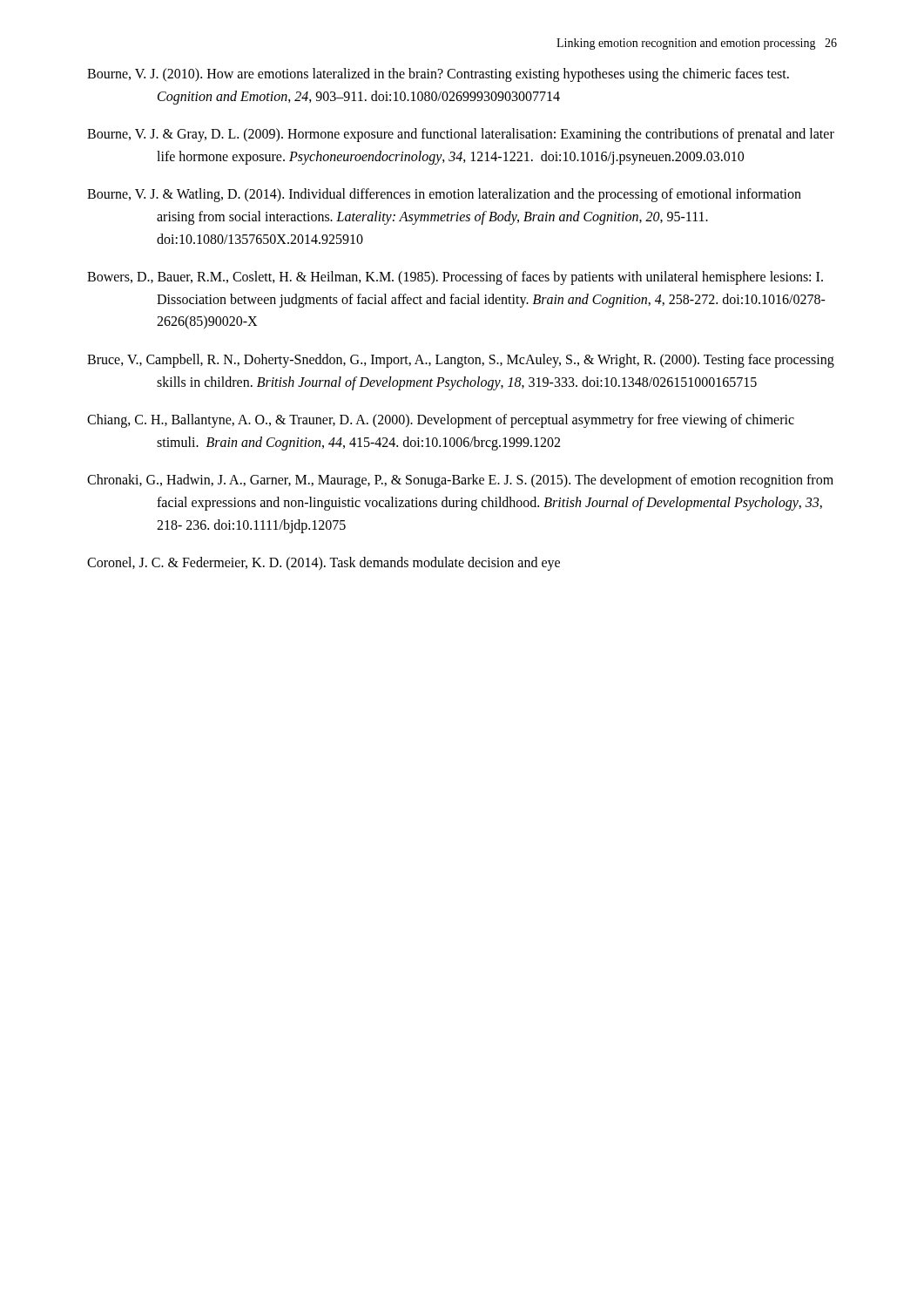Find the text block starting "Bourne, V. J. & Watling,"
The height and width of the screenshot is (1307, 924).
click(444, 217)
